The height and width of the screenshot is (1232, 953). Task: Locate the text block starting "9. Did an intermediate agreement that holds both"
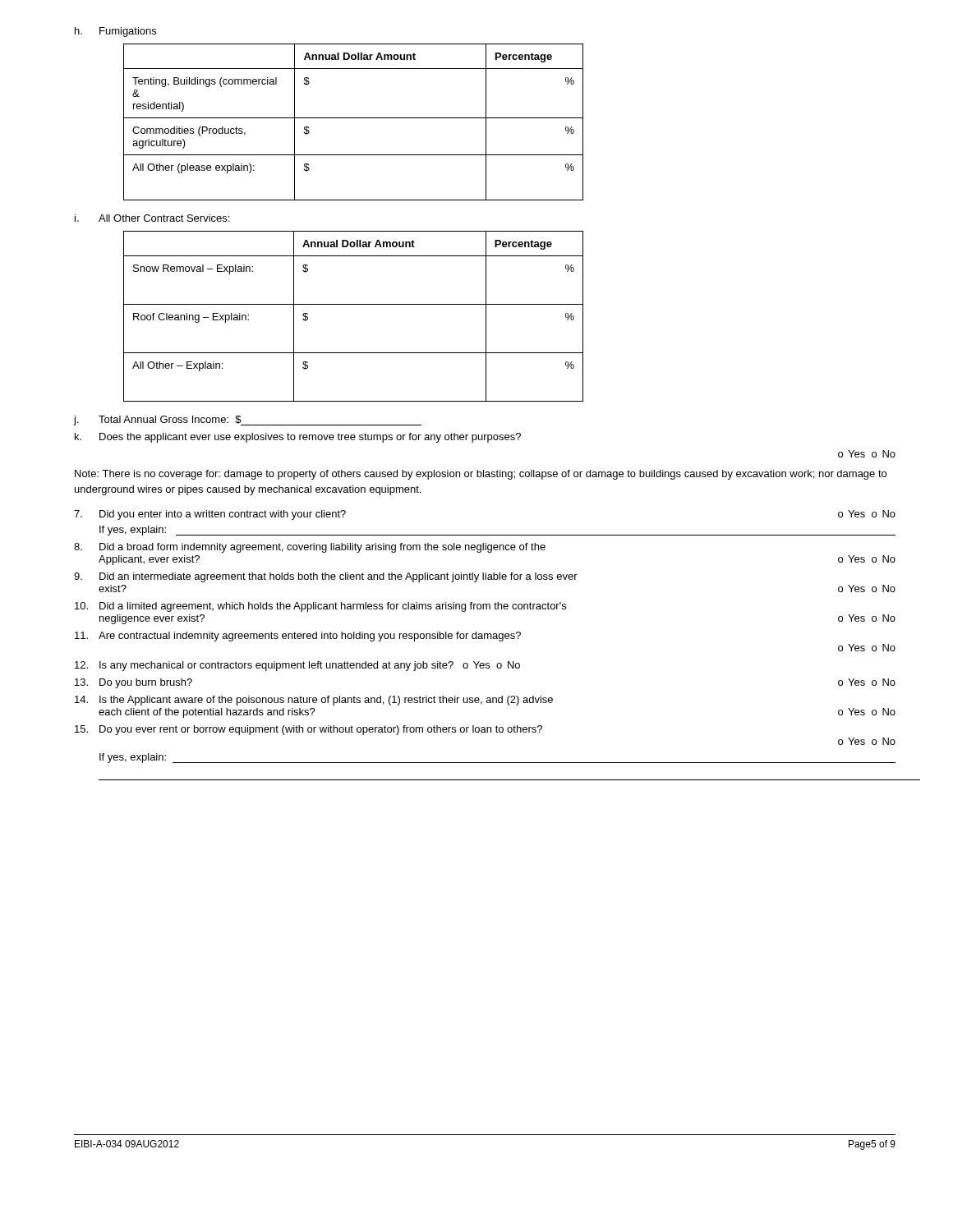coord(485,582)
